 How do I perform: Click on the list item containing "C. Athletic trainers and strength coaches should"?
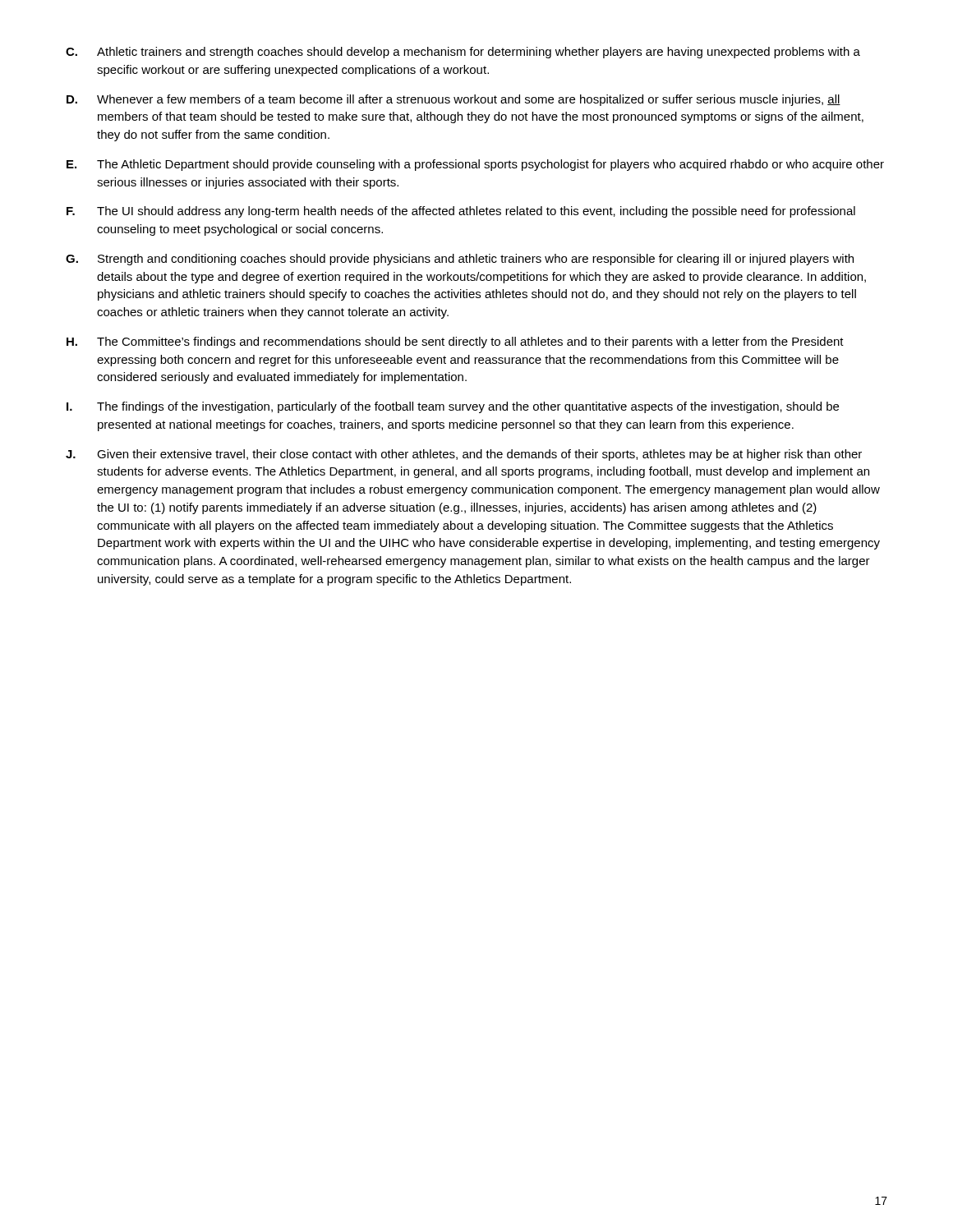[476, 61]
